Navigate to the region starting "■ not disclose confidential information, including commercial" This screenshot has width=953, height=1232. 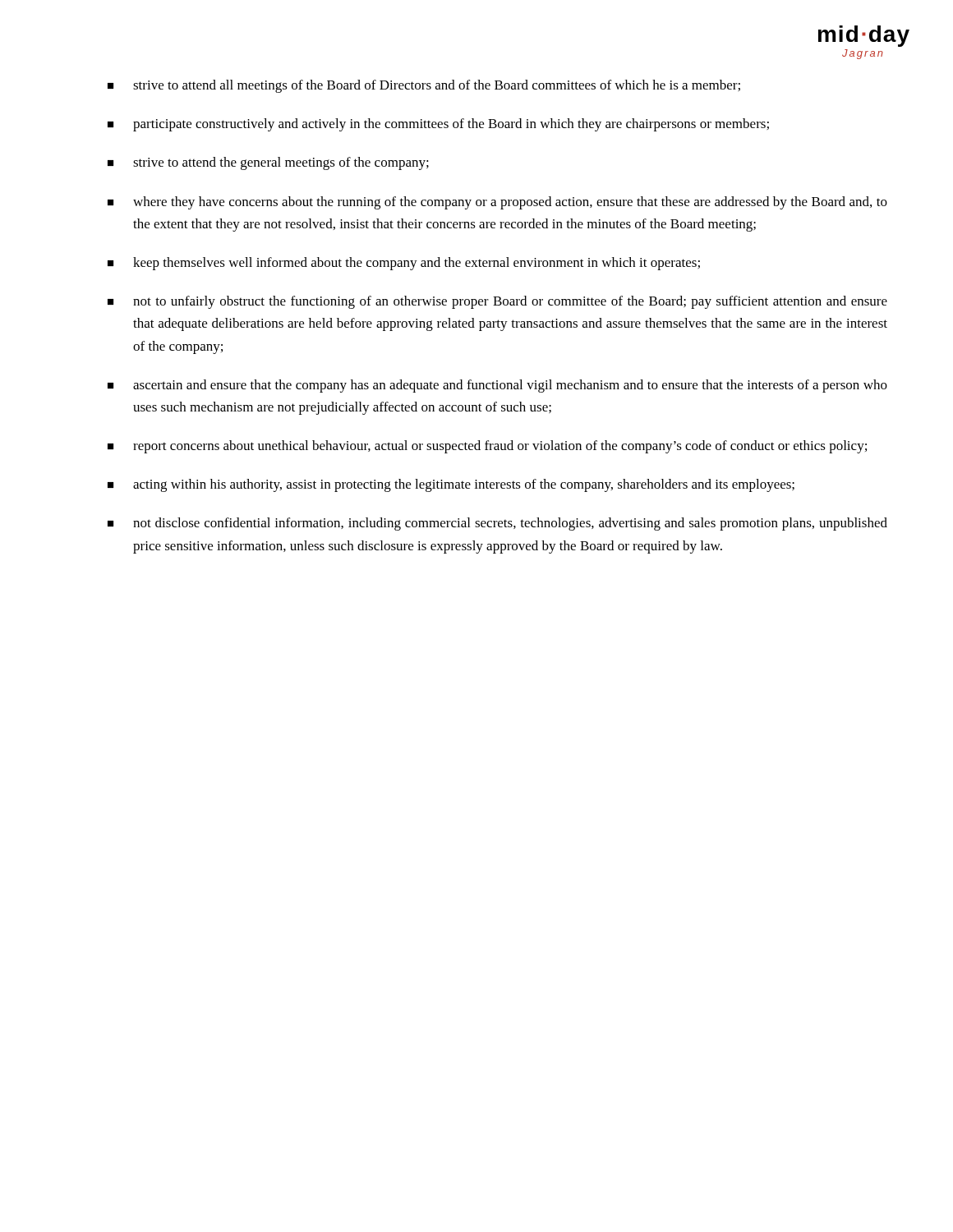pyautogui.click(x=497, y=534)
